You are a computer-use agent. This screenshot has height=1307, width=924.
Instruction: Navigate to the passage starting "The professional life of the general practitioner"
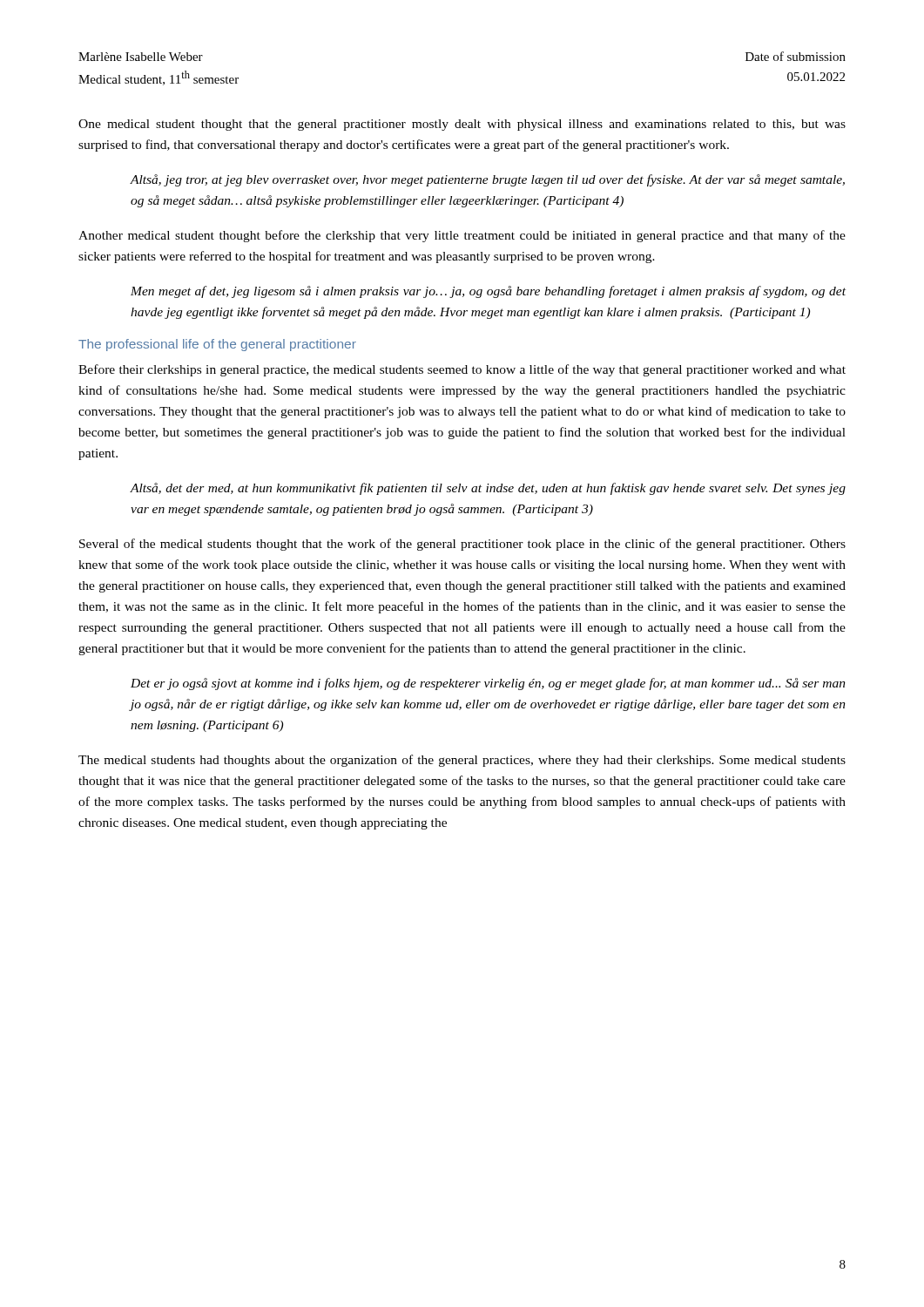217,344
